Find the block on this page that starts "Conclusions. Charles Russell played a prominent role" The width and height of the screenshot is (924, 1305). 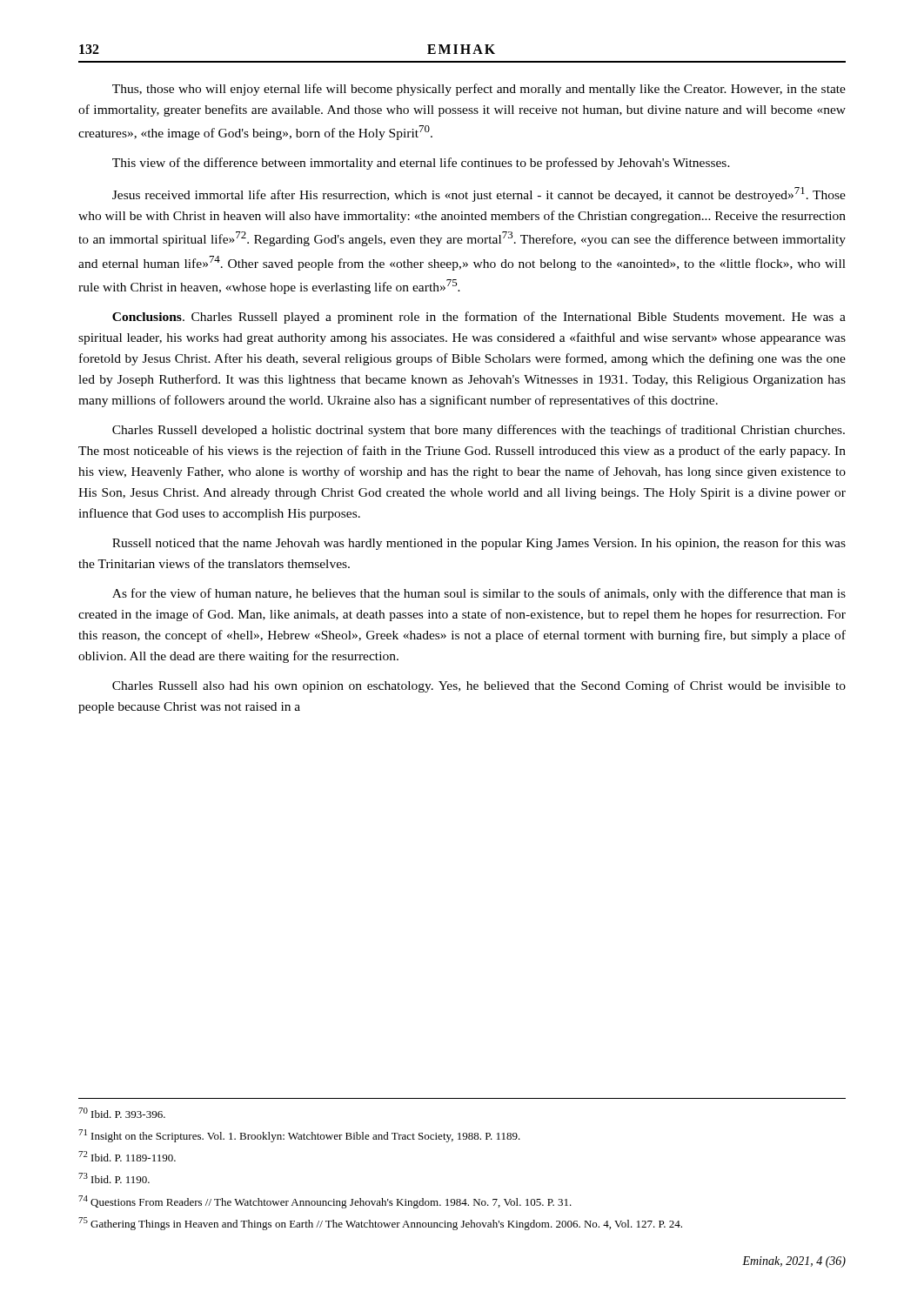[x=462, y=358]
